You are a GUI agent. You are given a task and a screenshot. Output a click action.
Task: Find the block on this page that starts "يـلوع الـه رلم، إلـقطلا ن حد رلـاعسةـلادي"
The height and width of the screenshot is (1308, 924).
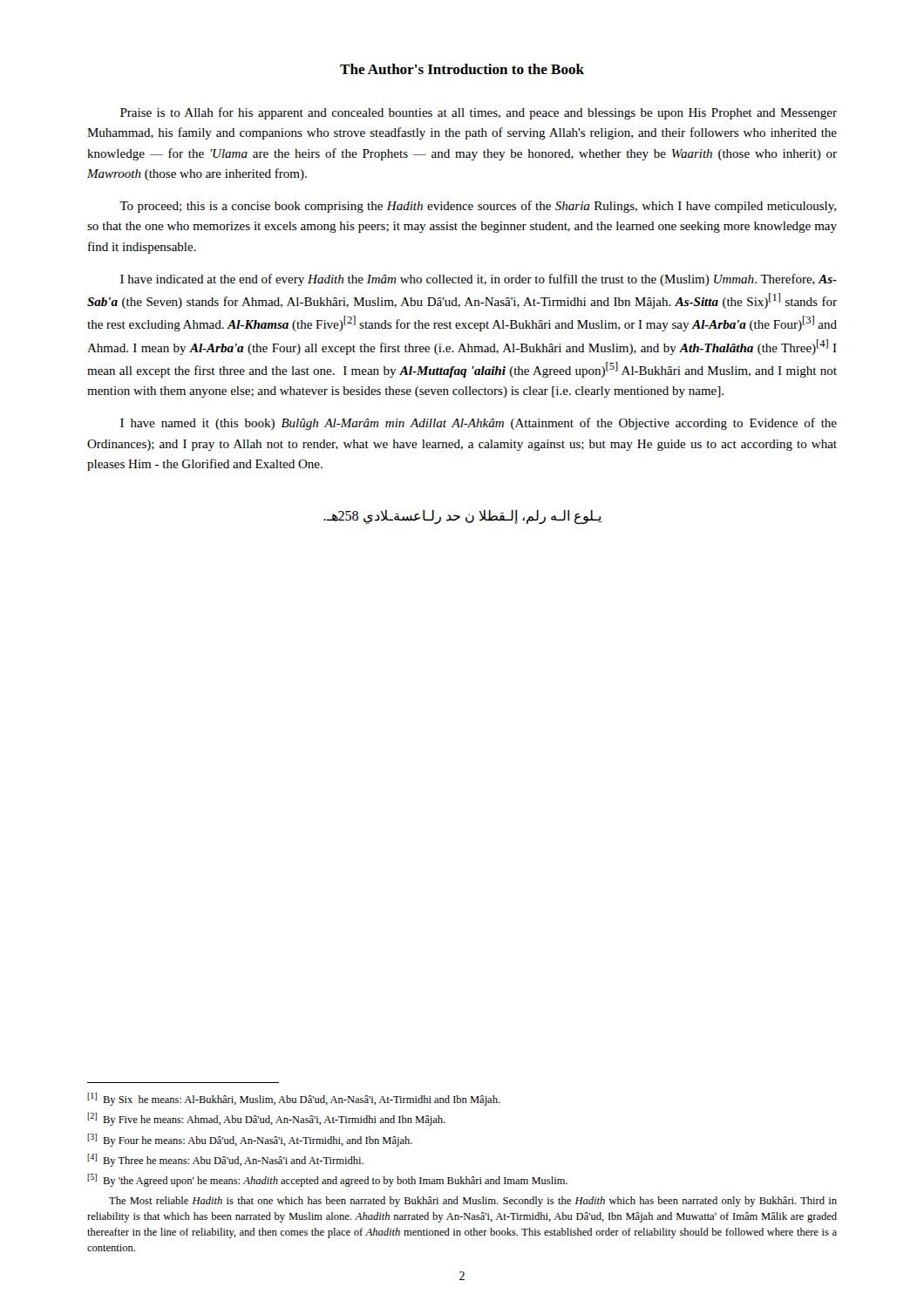click(462, 516)
